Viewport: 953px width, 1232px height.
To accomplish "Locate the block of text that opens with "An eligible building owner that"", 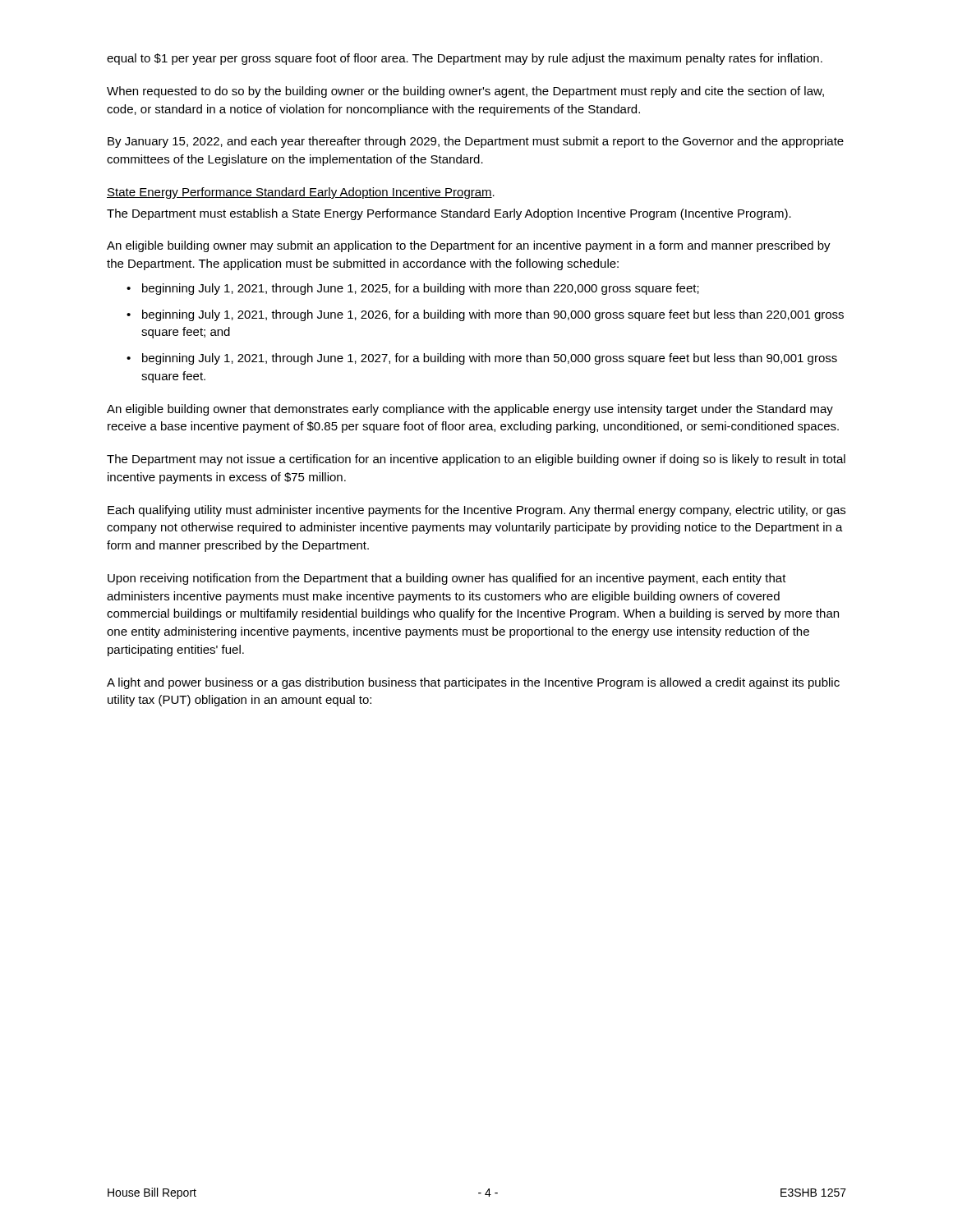I will [473, 417].
